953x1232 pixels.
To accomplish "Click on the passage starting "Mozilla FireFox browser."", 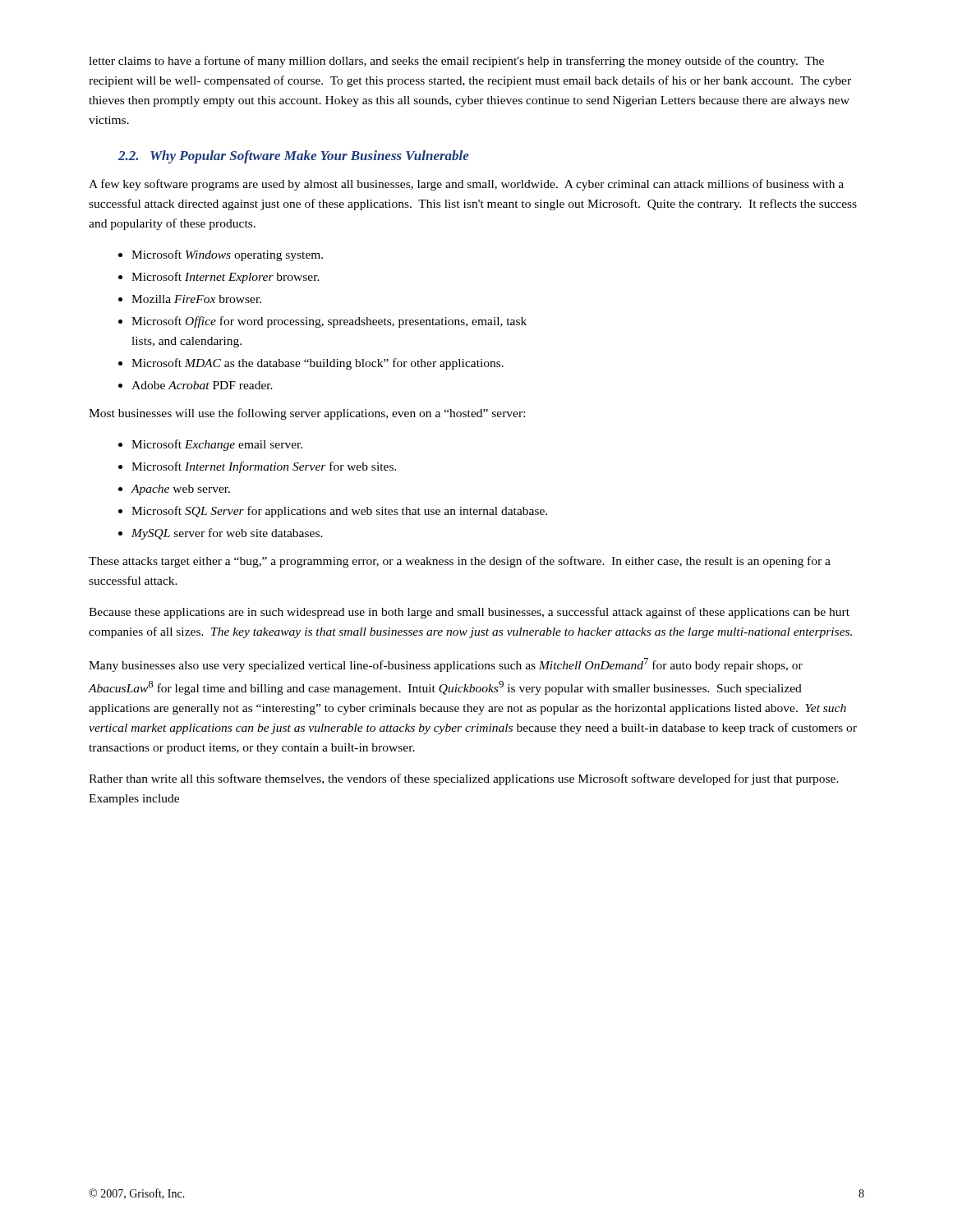I will pos(197,299).
